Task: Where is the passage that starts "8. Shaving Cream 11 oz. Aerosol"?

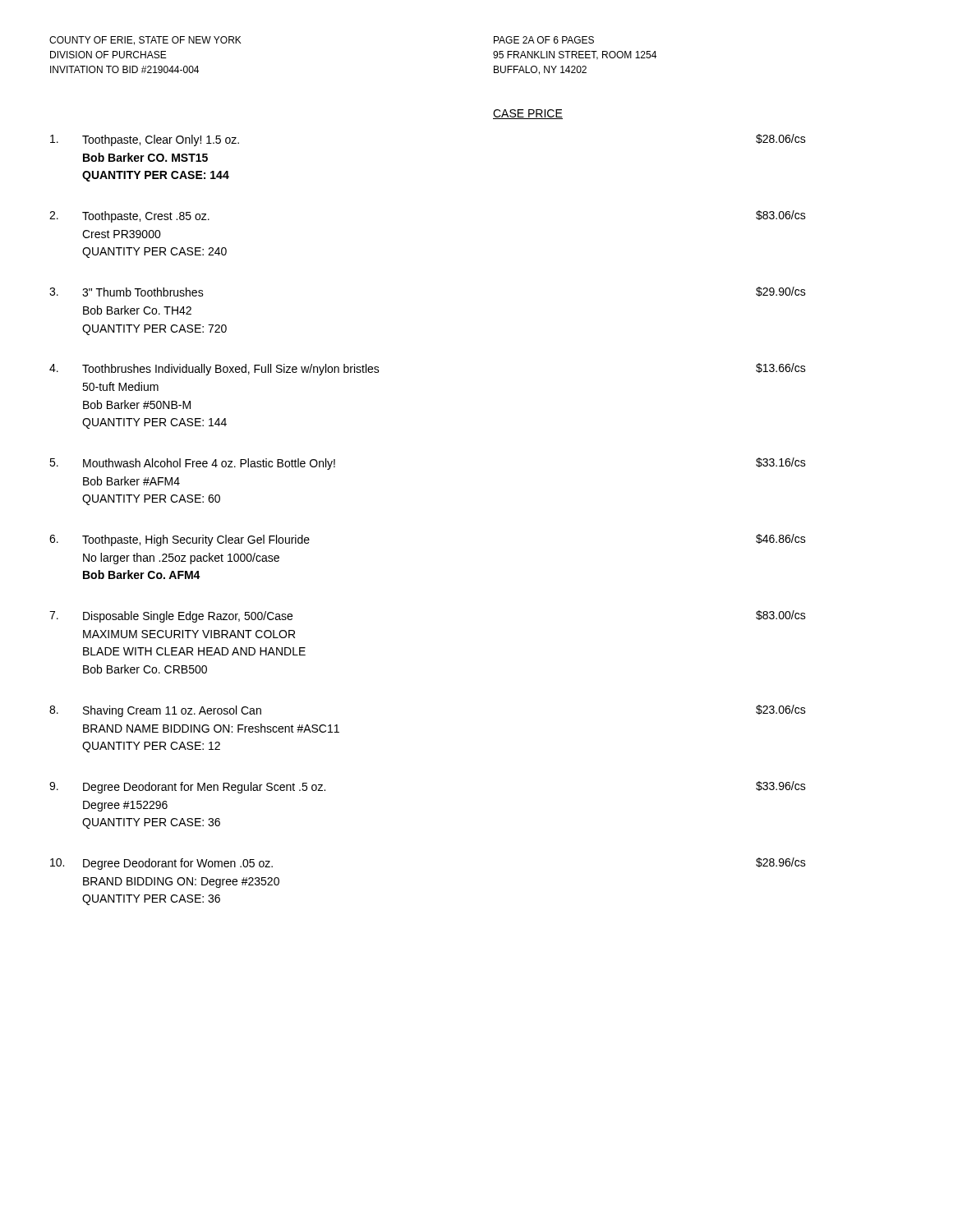Action: coord(175,711)
